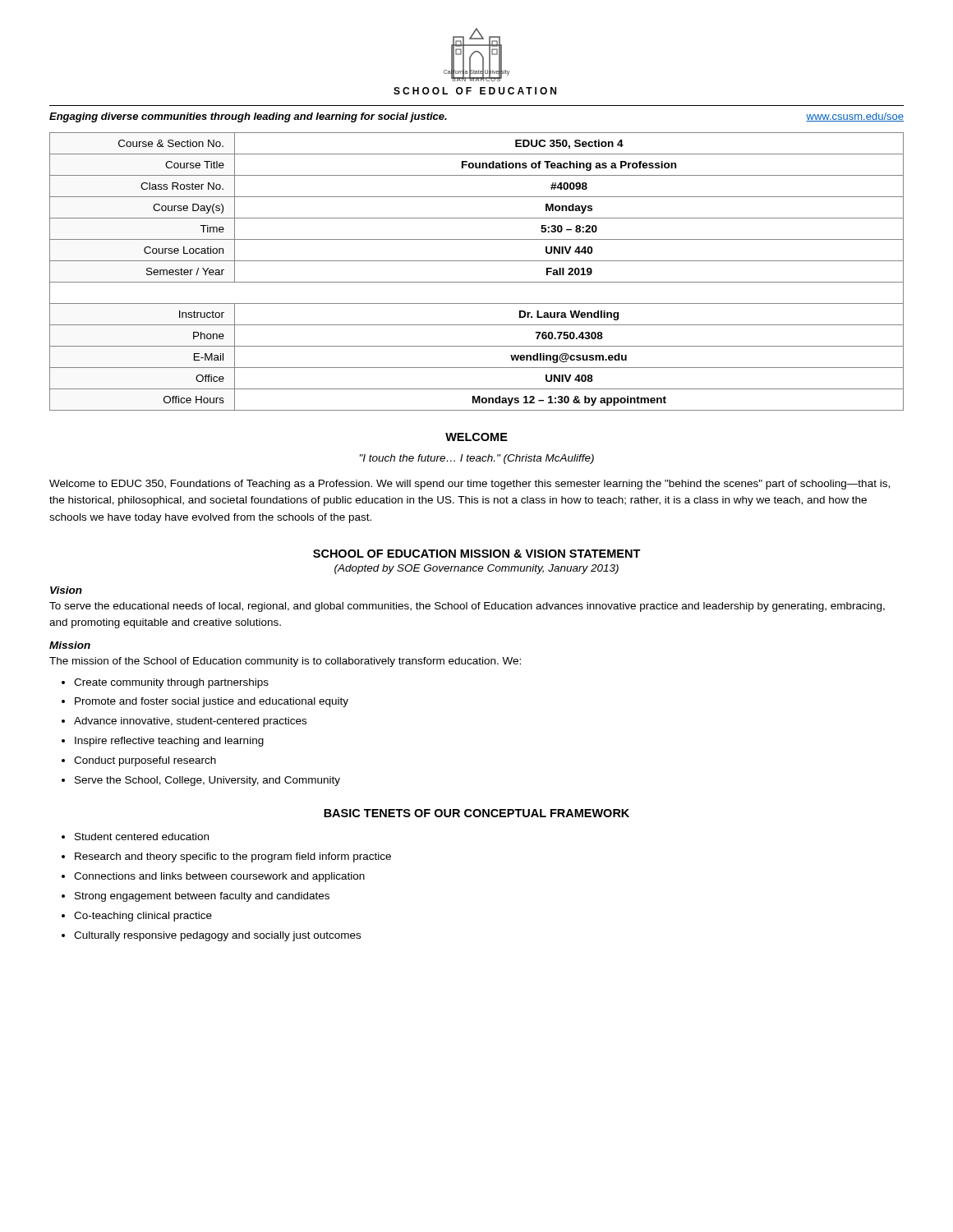The width and height of the screenshot is (953, 1232).
Task: Find the caption on this page that starts "(Adopted by SOE Governance Community, January"
Action: (476, 568)
